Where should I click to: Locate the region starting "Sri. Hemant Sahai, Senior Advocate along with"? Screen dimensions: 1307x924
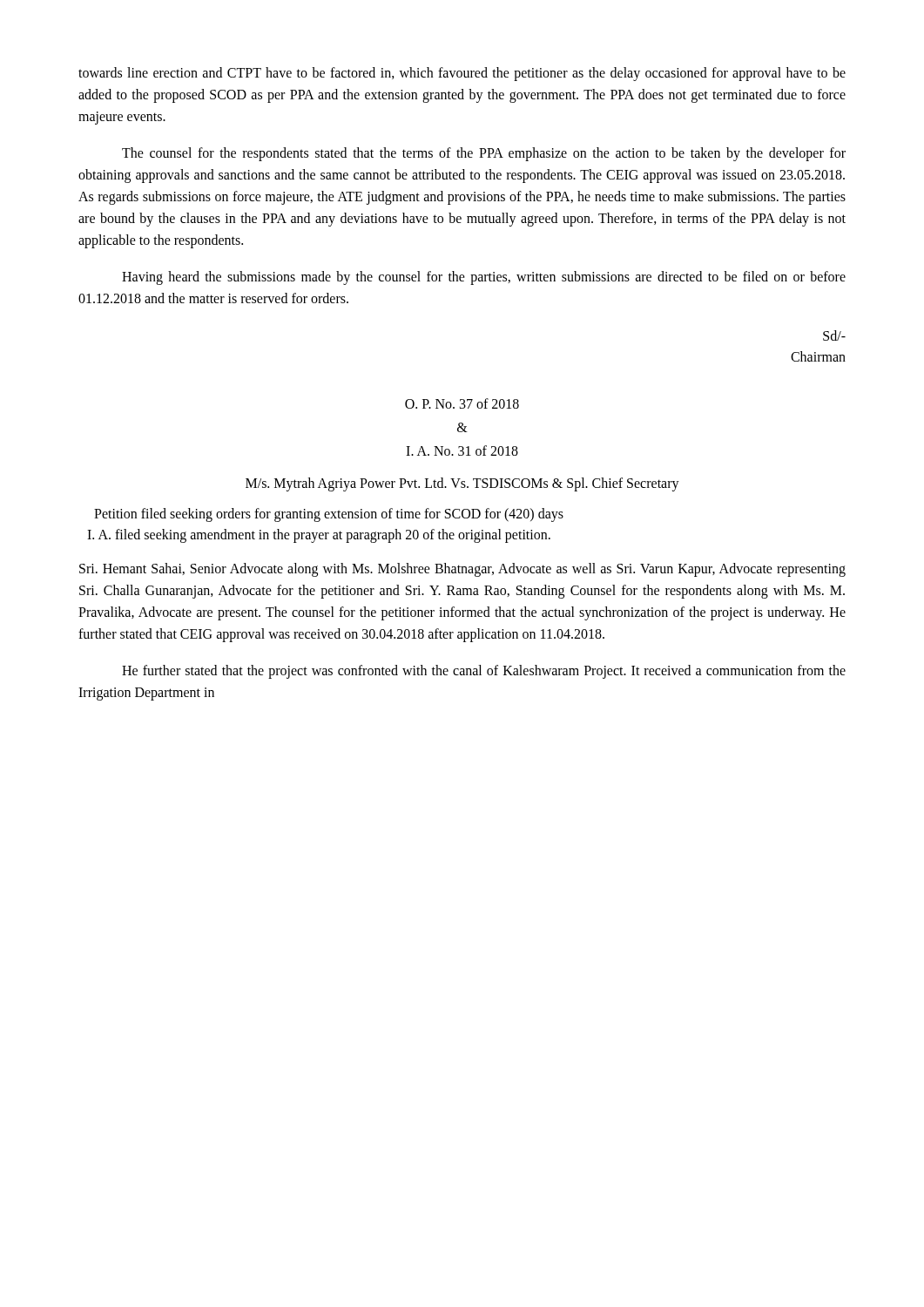[462, 601]
